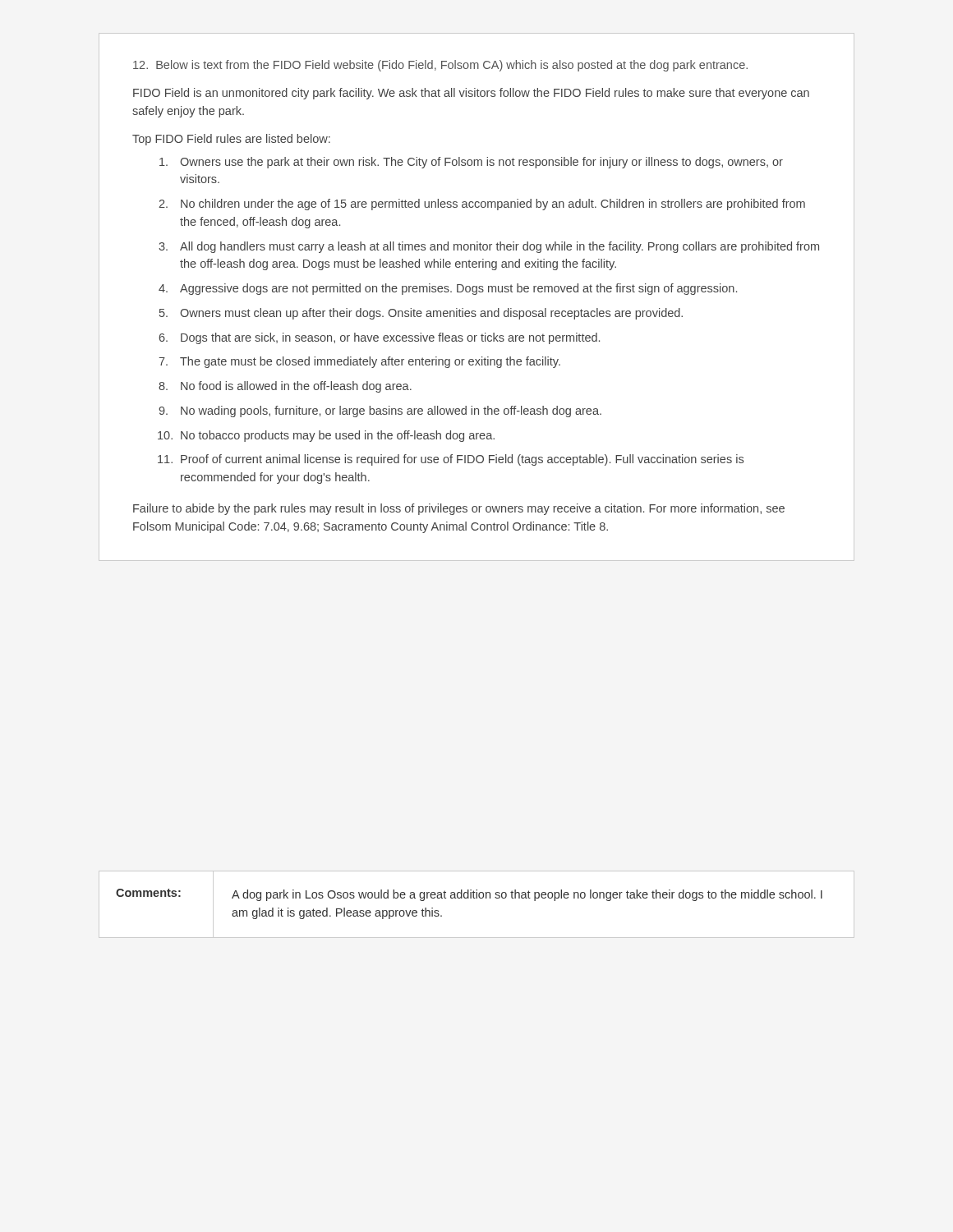Screen dimensions: 1232x953
Task: Point to the passage starting "6. Dogs that are sick, in"
Action: (x=390, y=338)
